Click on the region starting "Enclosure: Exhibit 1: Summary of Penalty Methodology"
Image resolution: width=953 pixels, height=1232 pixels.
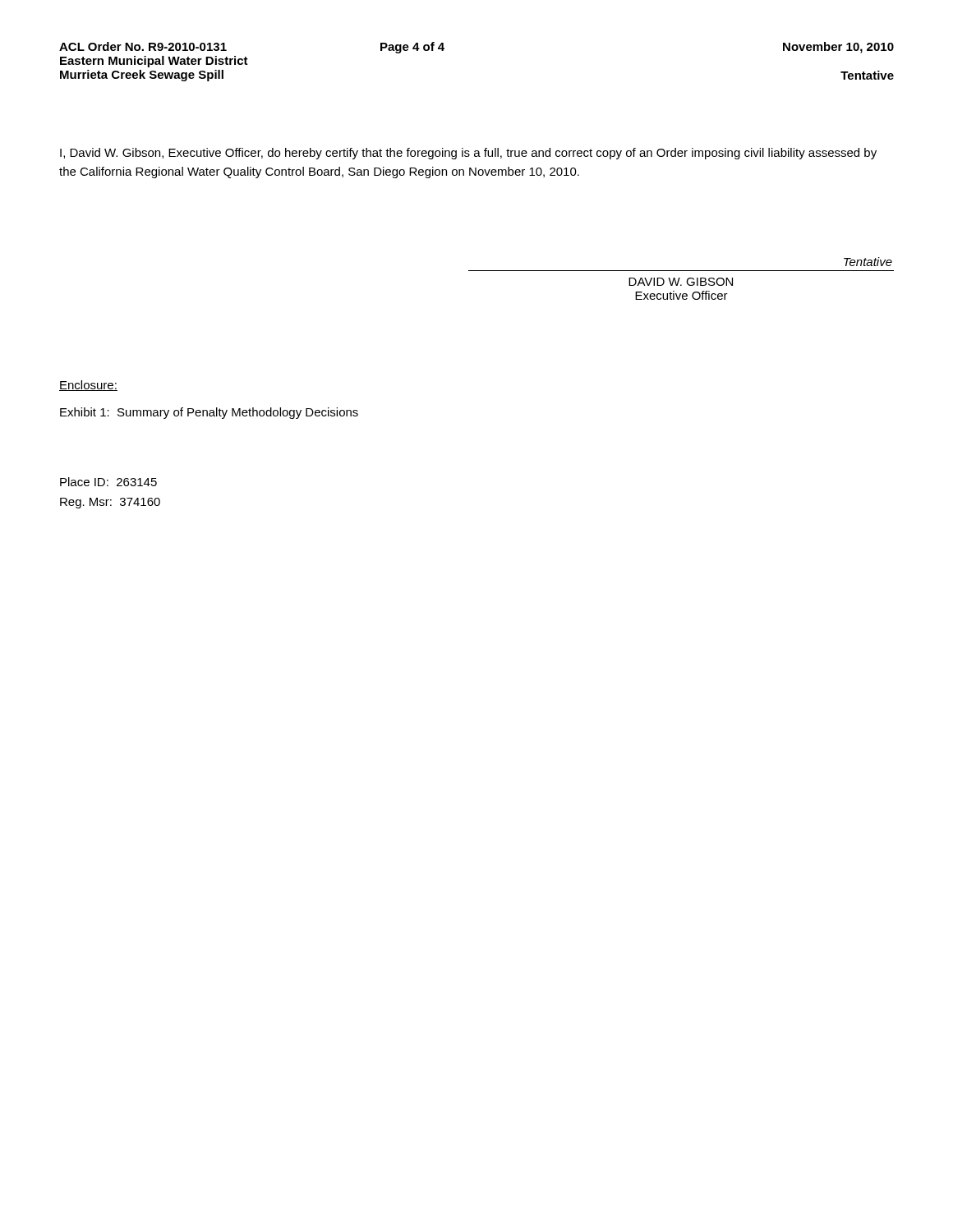209,398
